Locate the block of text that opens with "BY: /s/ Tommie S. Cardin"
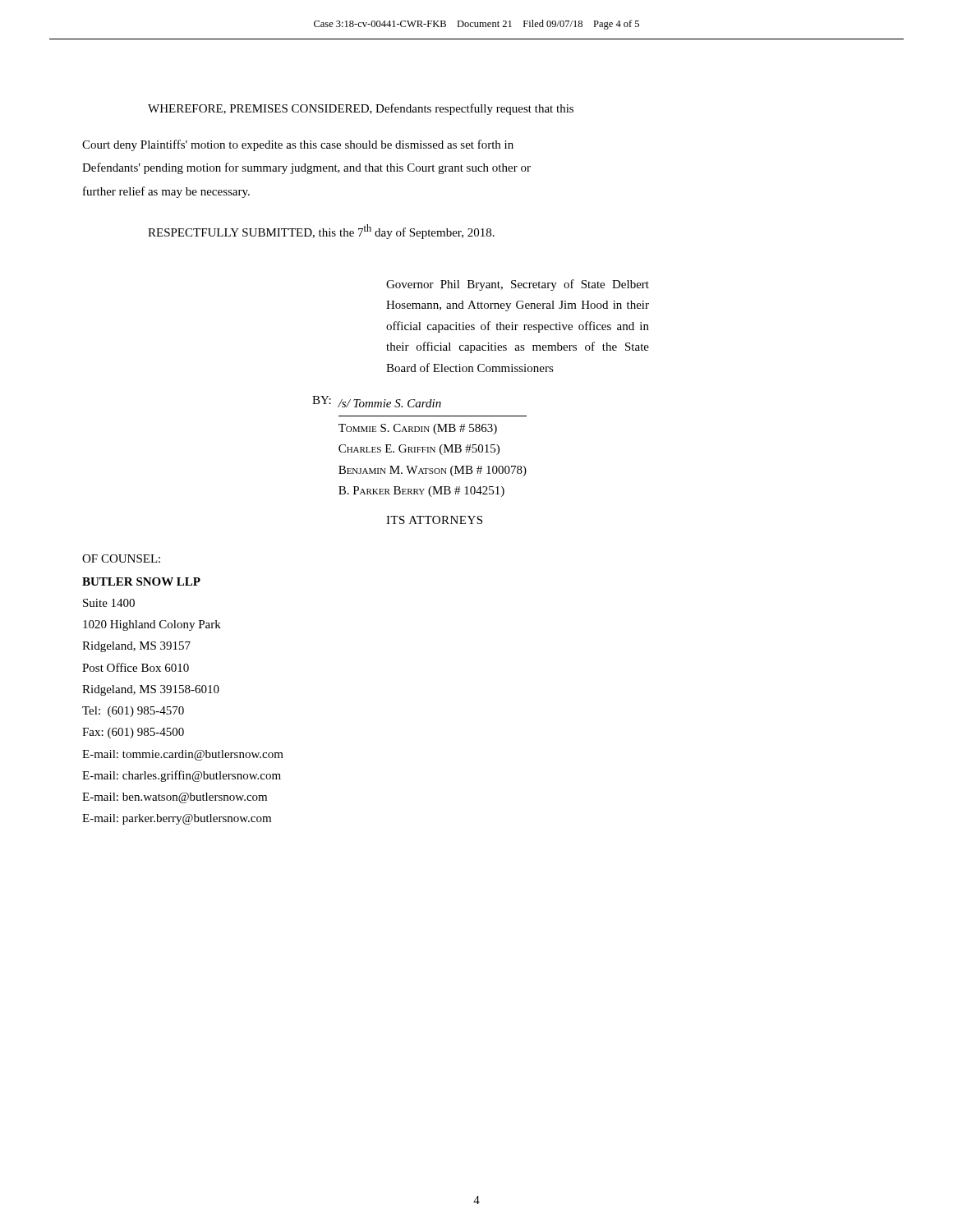The height and width of the screenshot is (1232, 953). pyautogui.click(x=377, y=402)
